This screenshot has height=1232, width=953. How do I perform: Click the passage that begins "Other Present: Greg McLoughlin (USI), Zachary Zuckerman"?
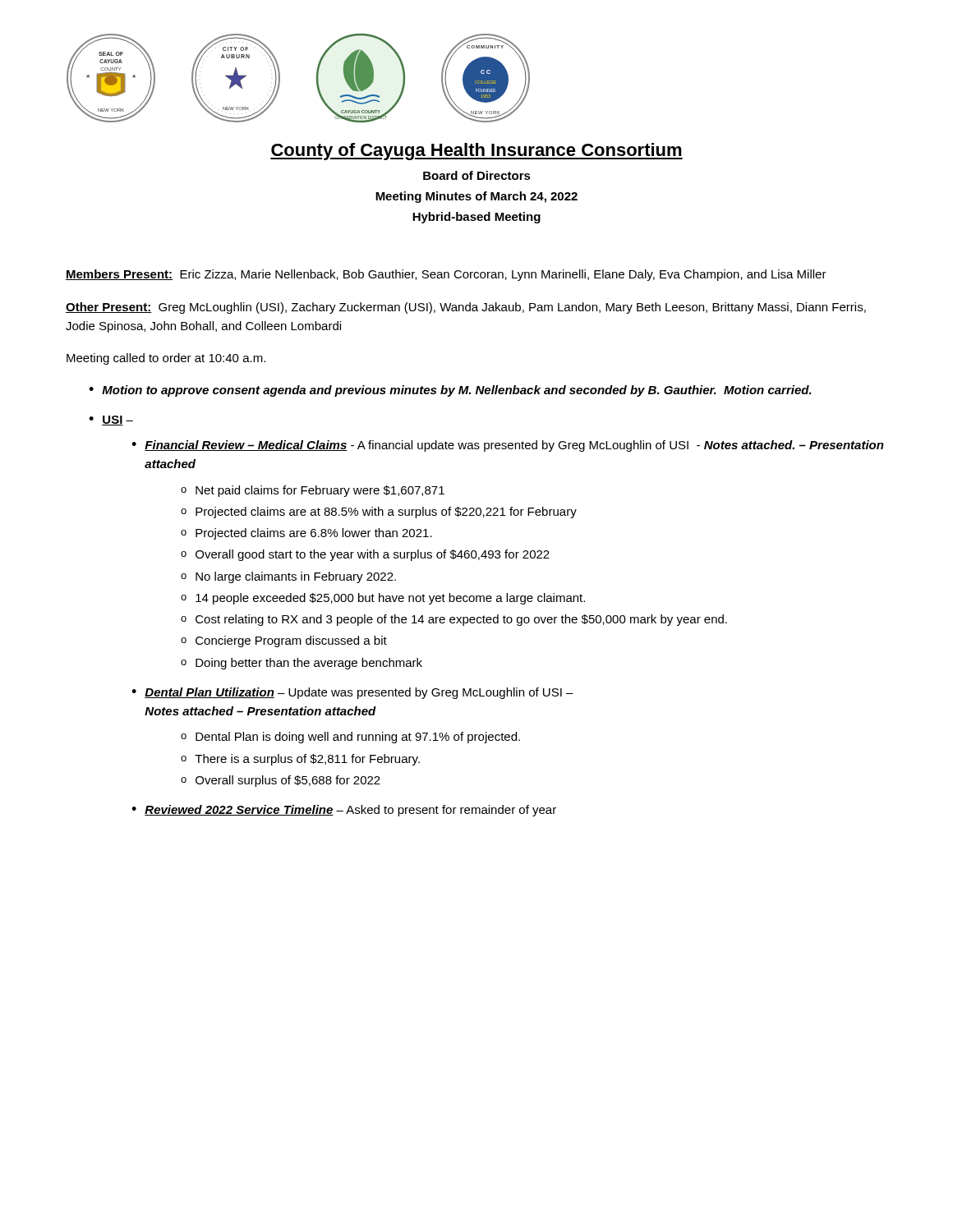tap(466, 316)
